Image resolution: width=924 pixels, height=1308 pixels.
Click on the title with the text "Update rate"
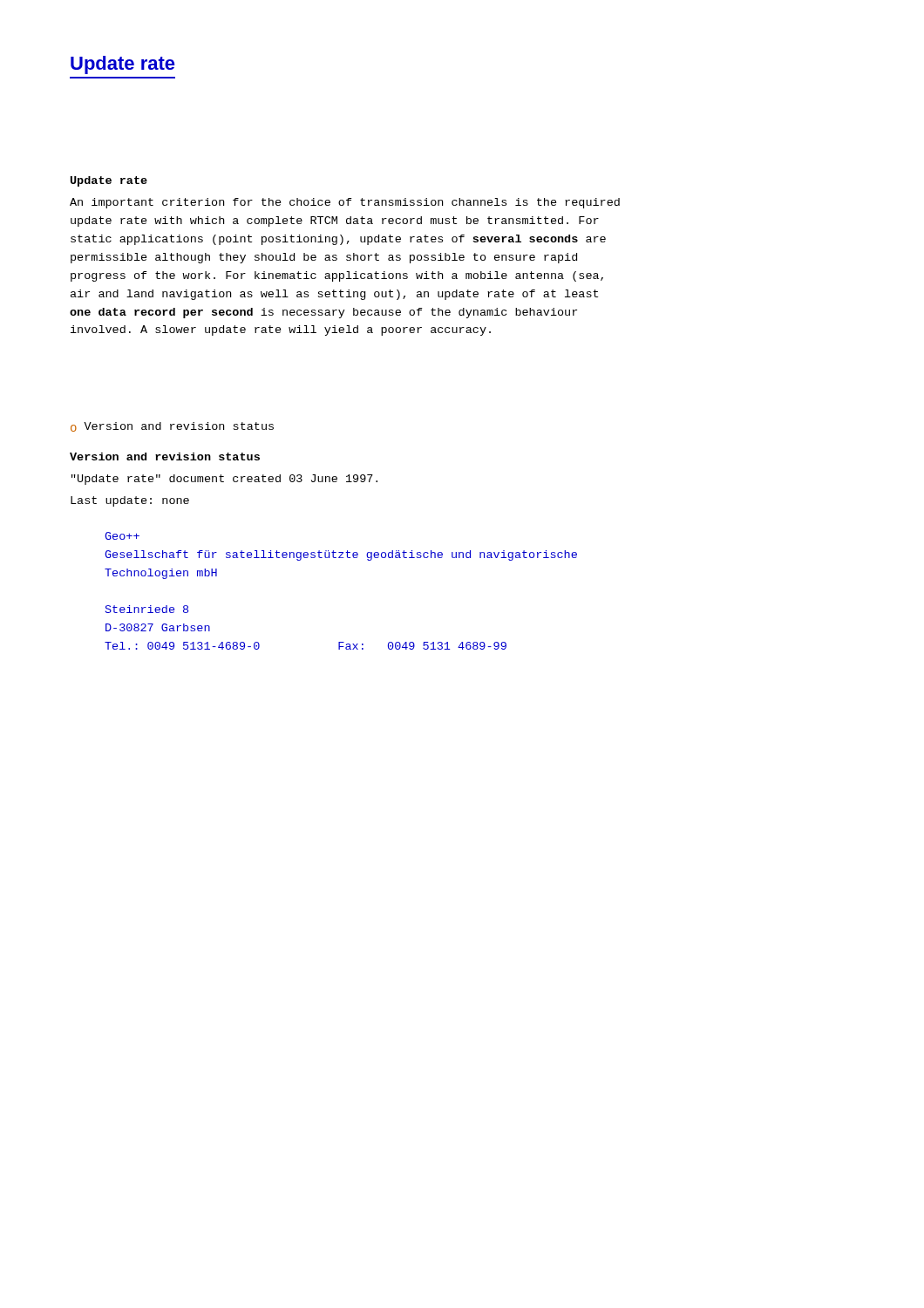click(123, 63)
